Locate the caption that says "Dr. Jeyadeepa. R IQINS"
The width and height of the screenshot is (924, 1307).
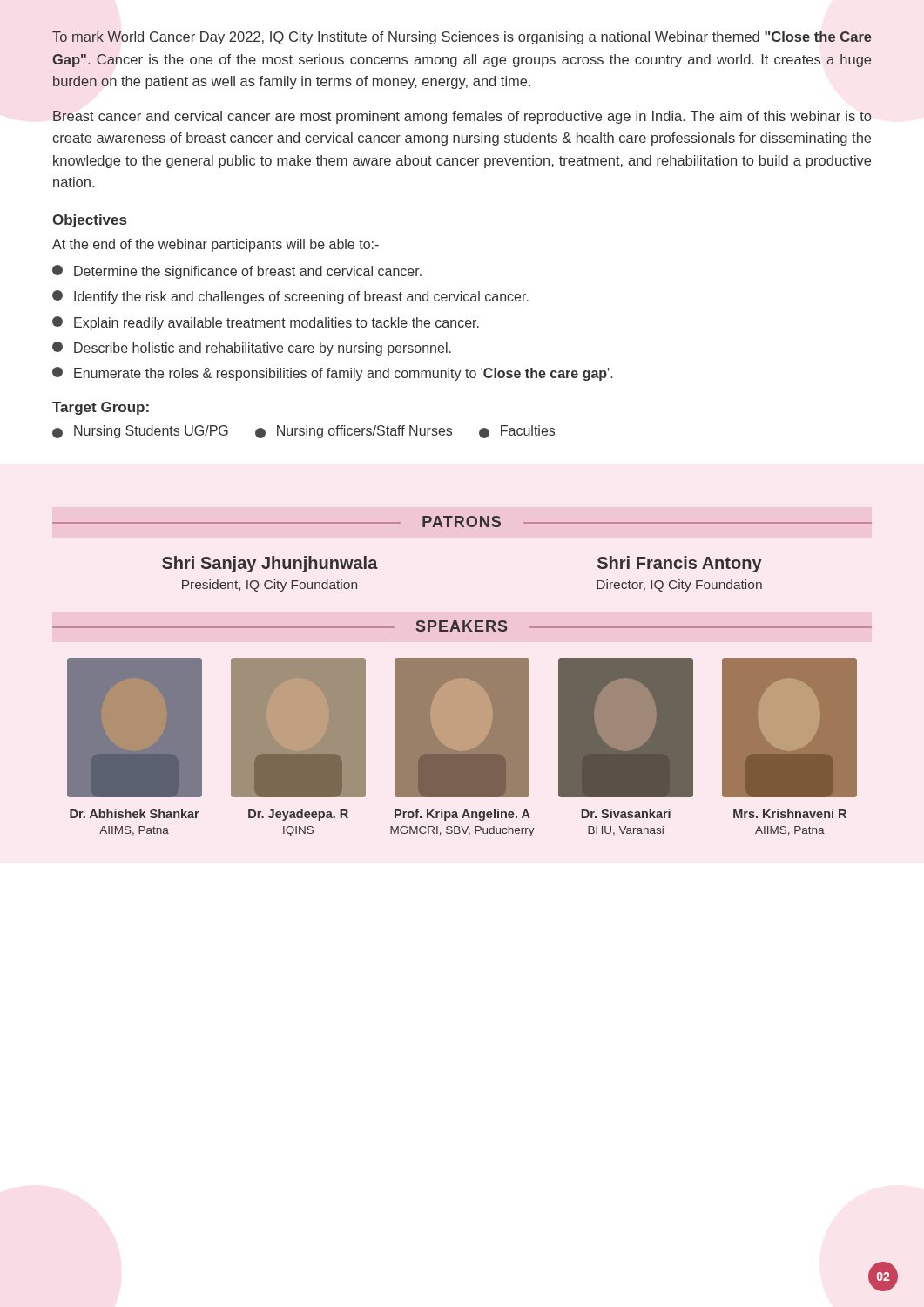click(x=298, y=822)
